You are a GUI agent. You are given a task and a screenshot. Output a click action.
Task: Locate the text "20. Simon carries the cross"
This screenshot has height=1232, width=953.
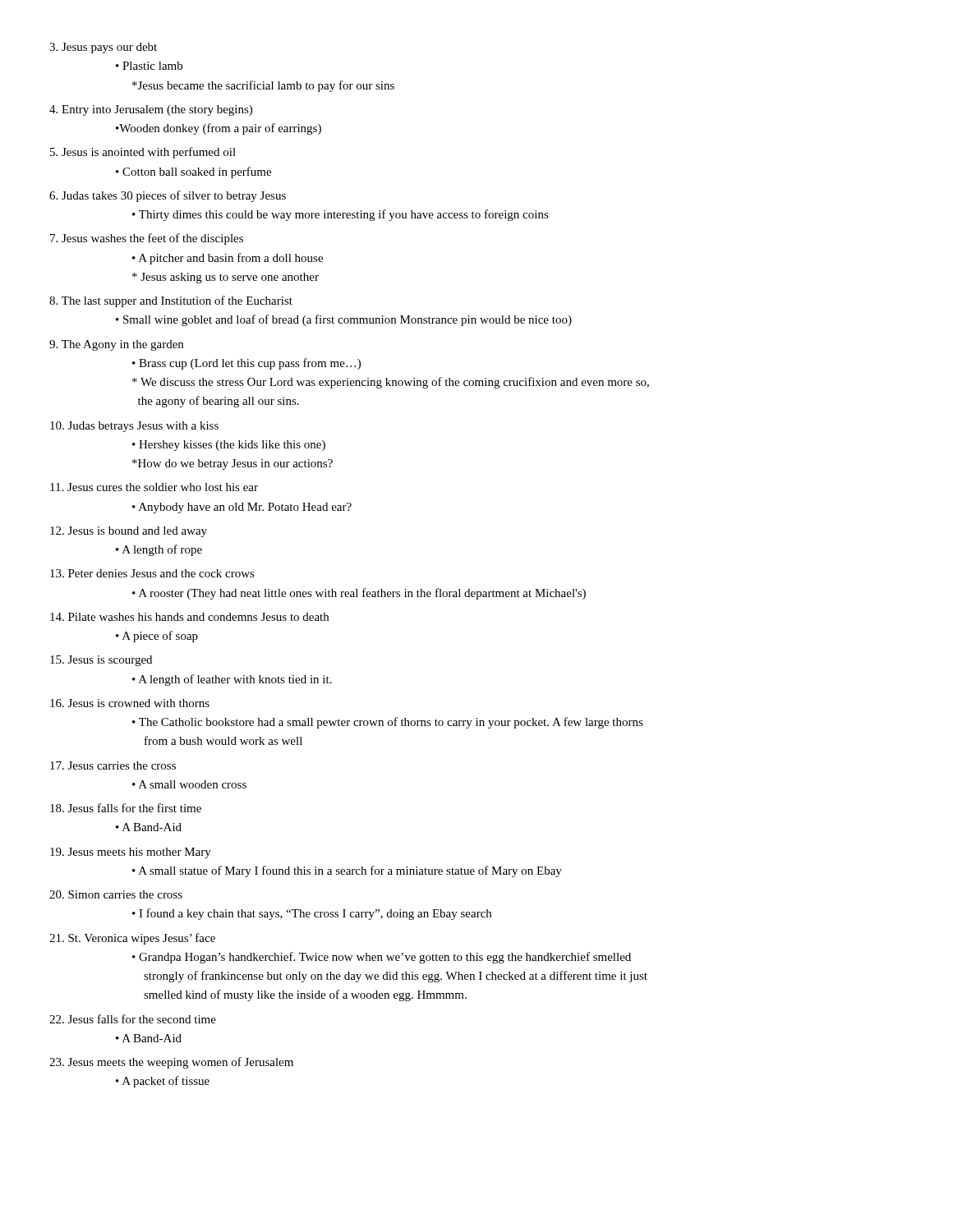pos(116,894)
